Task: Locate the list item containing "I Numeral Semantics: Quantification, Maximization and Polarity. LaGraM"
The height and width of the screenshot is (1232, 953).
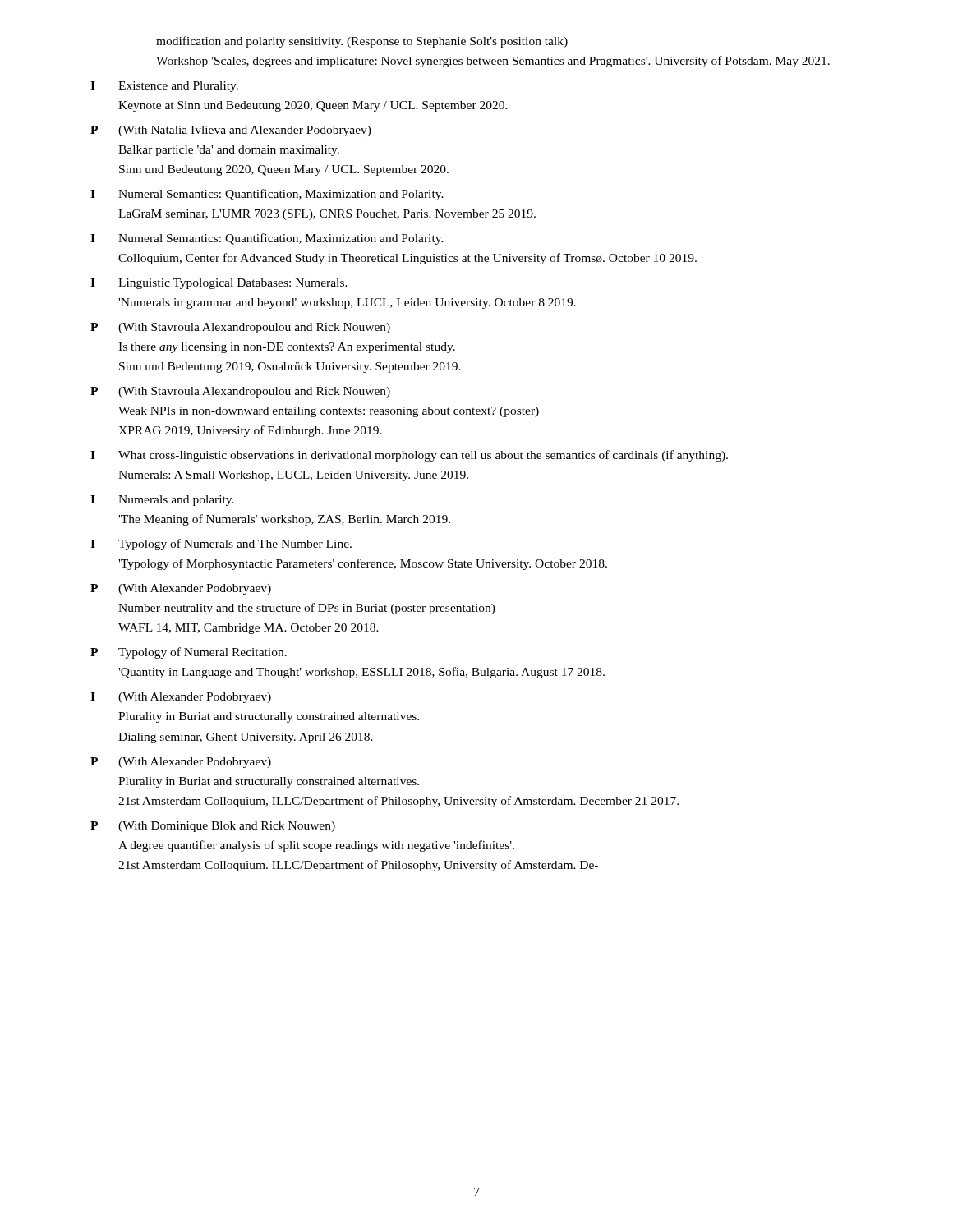Action: (x=483, y=204)
